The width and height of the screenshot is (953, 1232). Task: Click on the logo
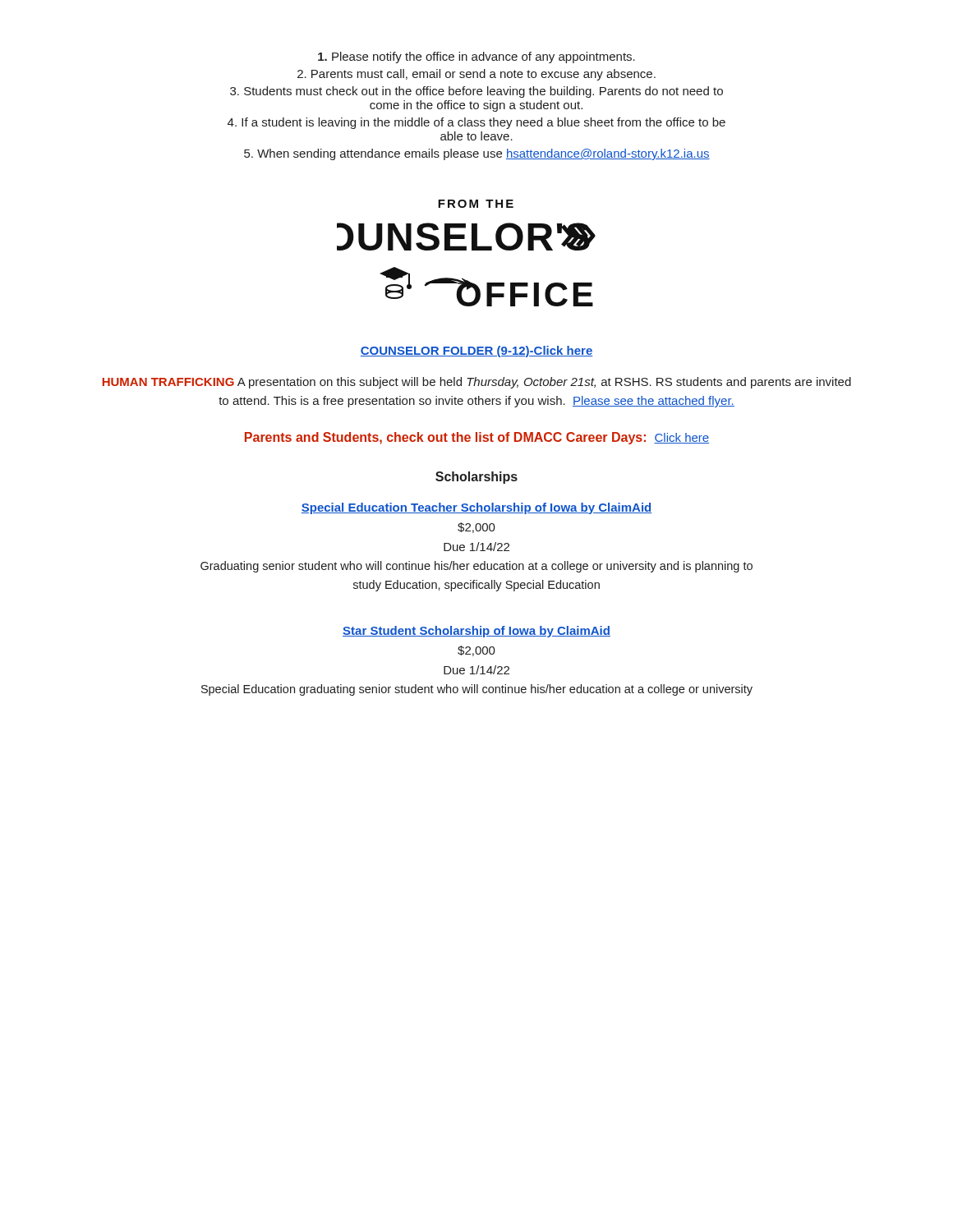pos(476,252)
